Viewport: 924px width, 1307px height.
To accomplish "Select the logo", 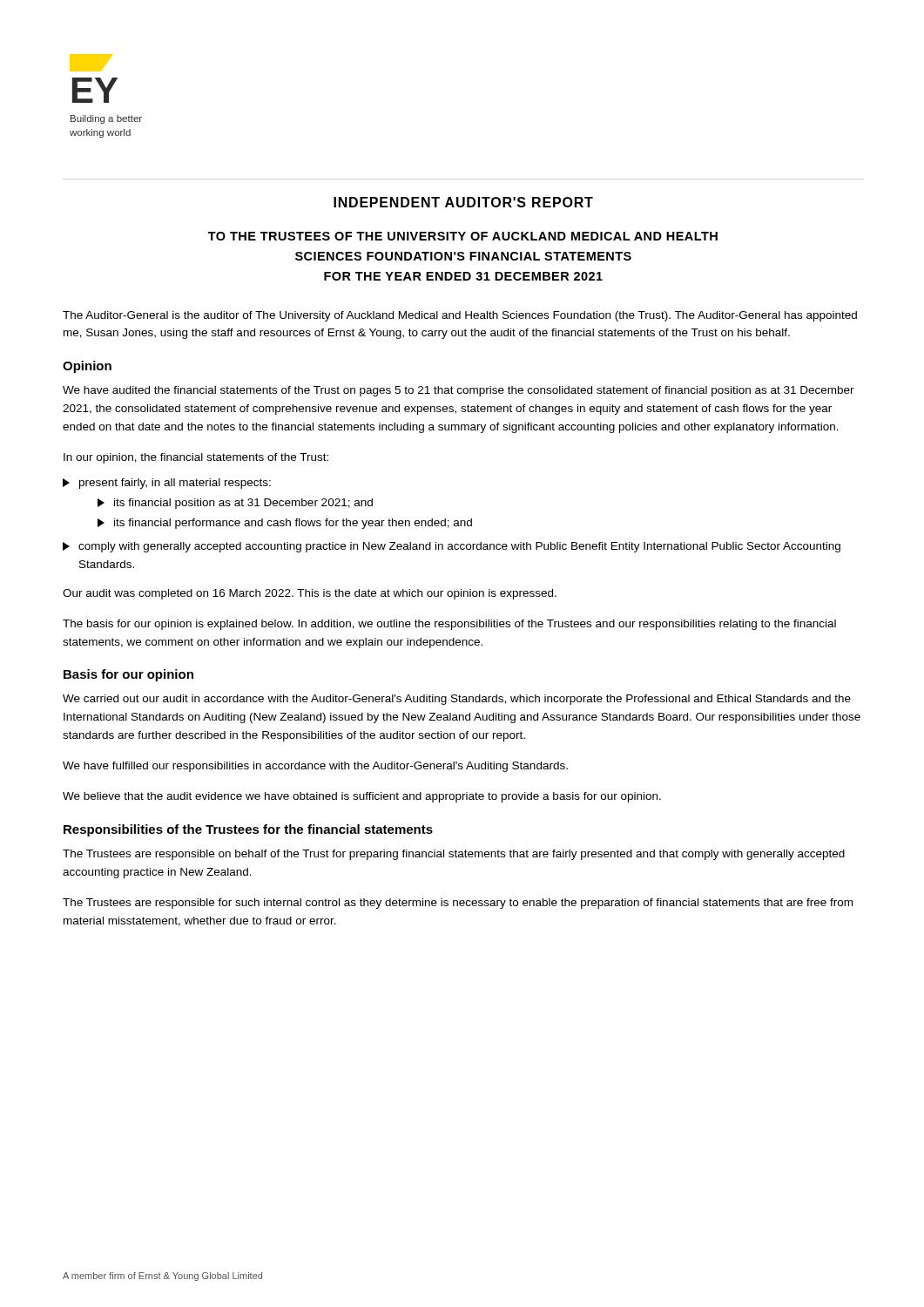I will click(463, 101).
